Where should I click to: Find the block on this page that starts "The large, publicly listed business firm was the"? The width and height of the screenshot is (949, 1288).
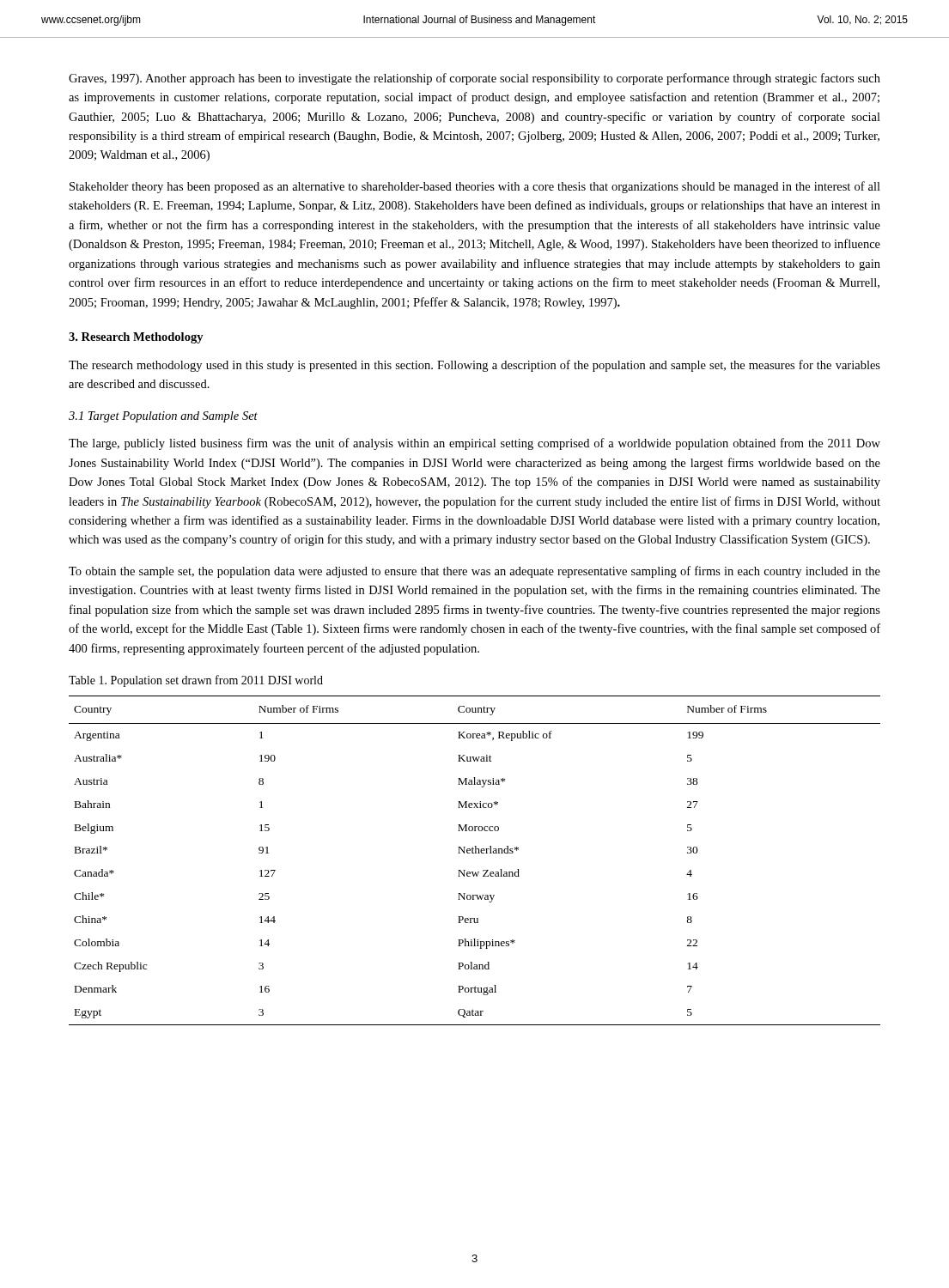pyautogui.click(x=474, y=492)
